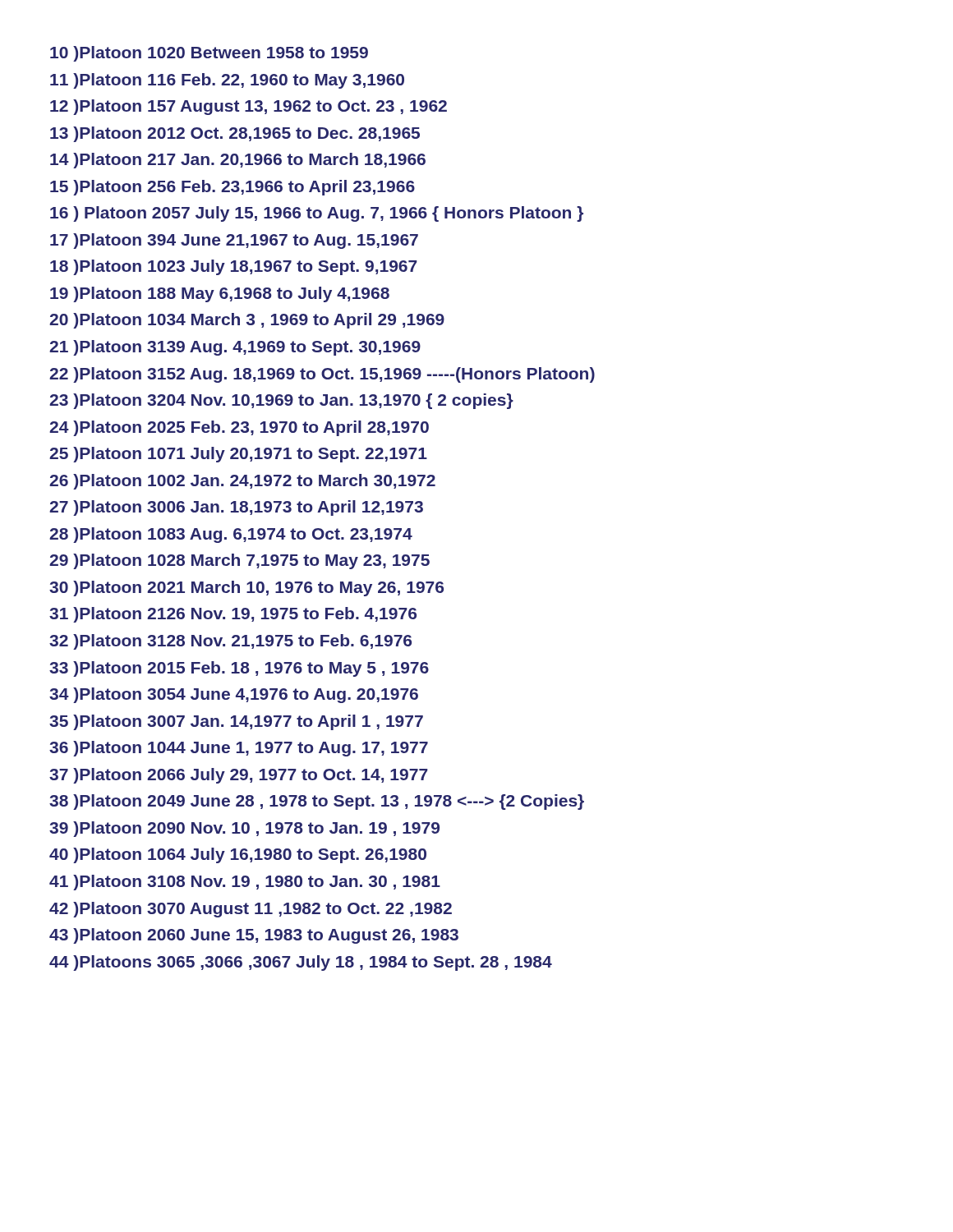The height and width of the screenshot is (1232, 953).
Task: Locate the list item that says "11 )Platoon 116 Feb. 22,"
Action: coord(227,79)
